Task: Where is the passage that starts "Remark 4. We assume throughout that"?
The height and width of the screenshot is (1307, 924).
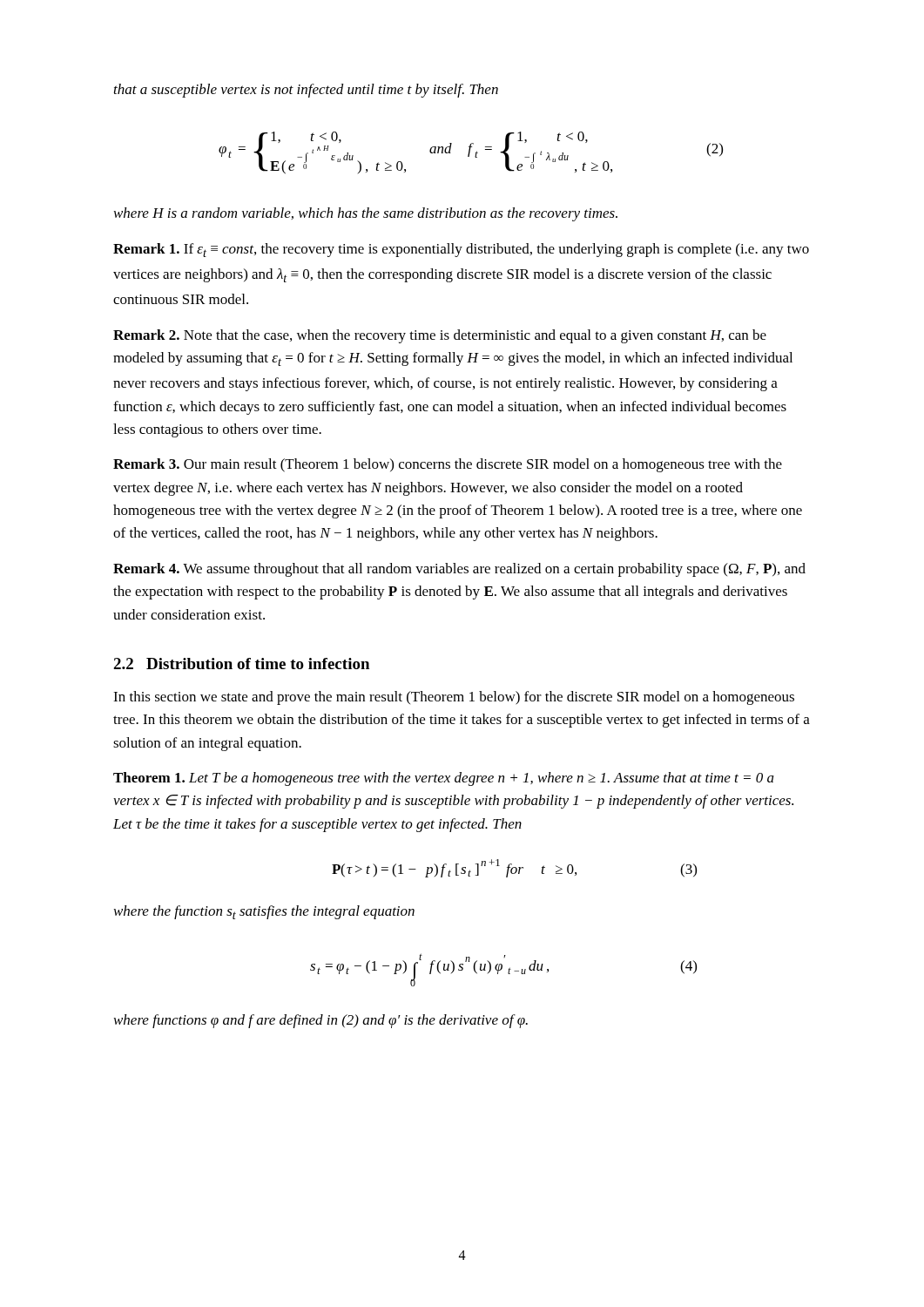Action: (x=459, y=591)
